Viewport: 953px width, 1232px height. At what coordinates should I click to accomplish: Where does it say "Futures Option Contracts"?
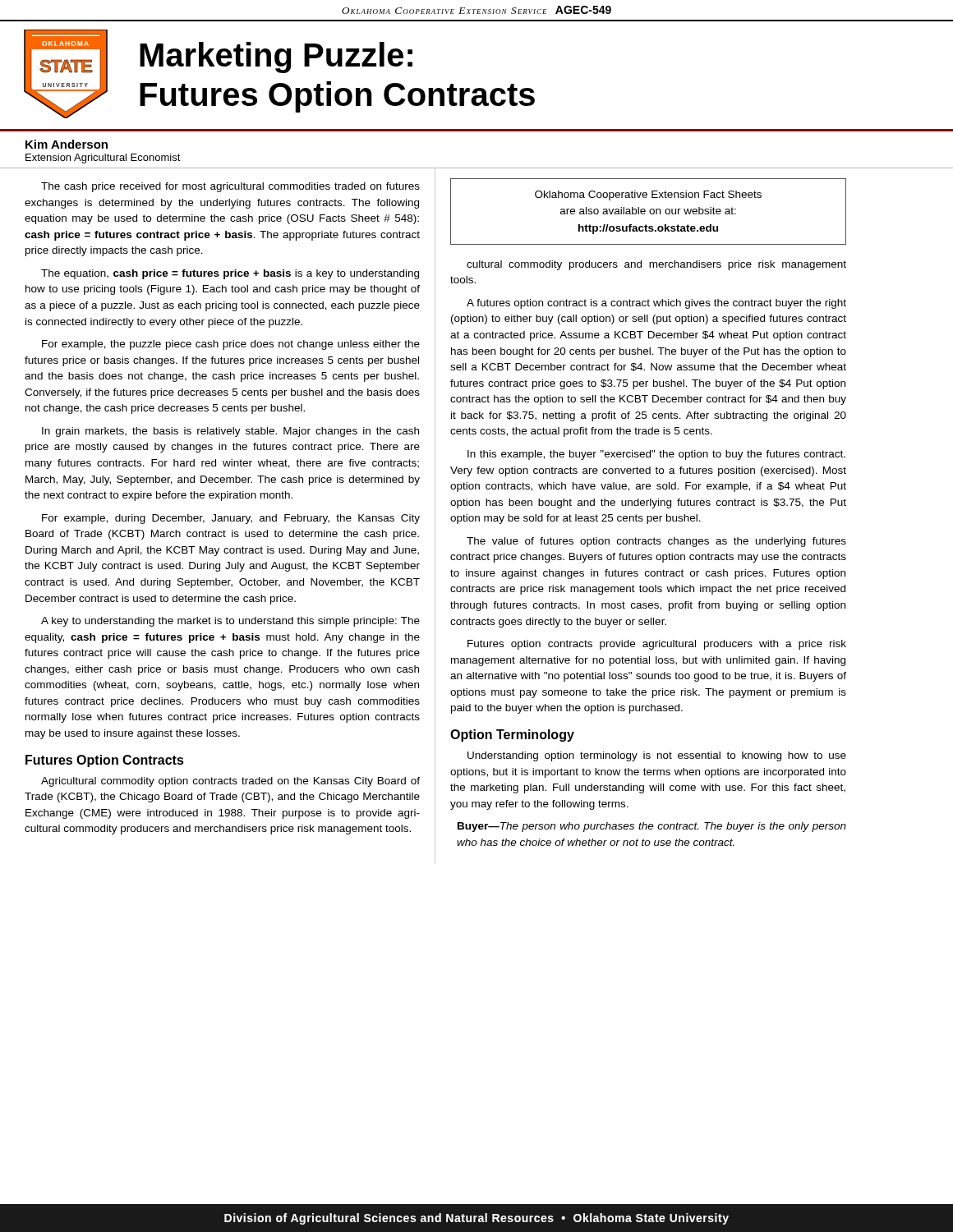104,760
